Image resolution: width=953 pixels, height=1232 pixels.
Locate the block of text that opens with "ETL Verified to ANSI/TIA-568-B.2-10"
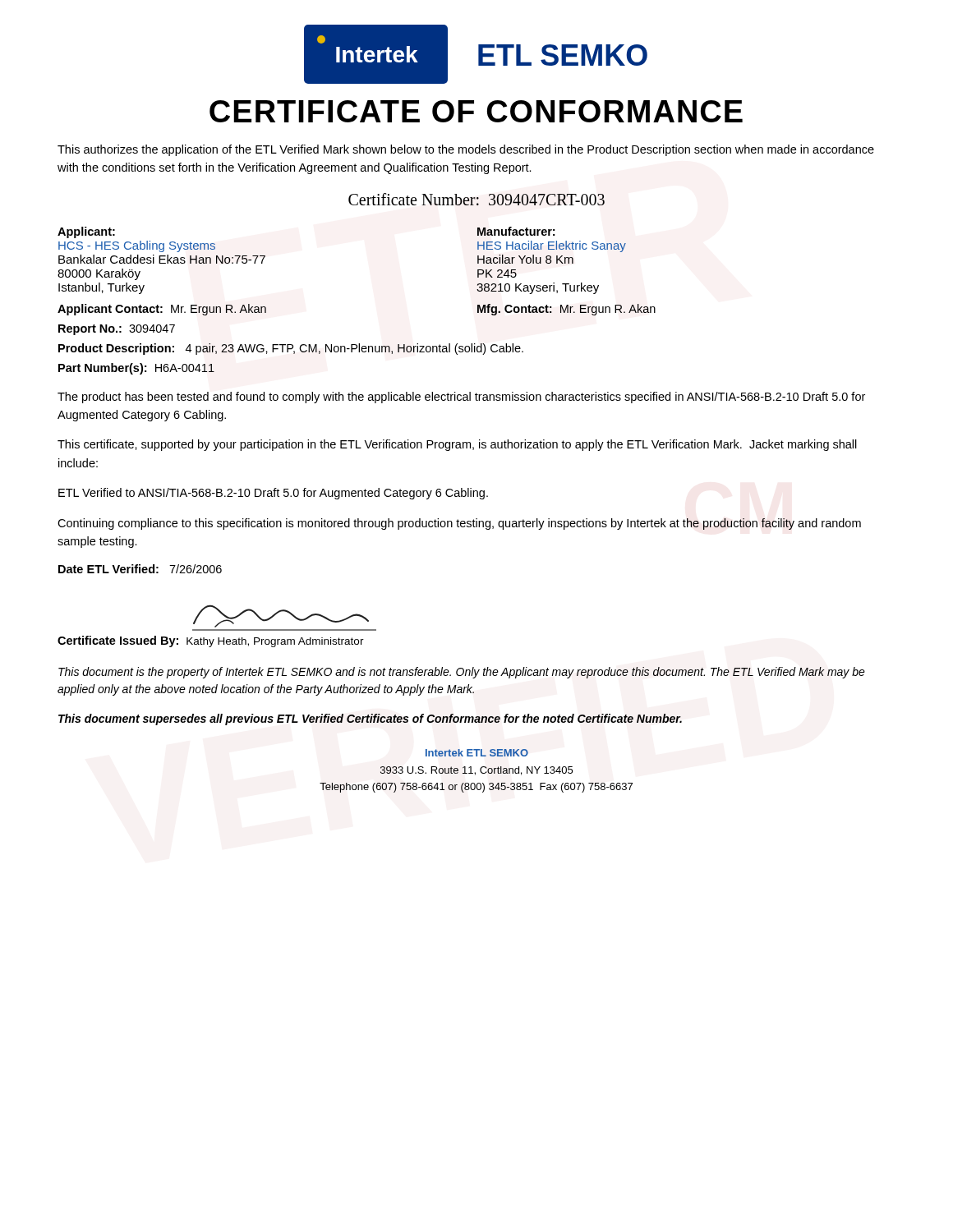273,493
